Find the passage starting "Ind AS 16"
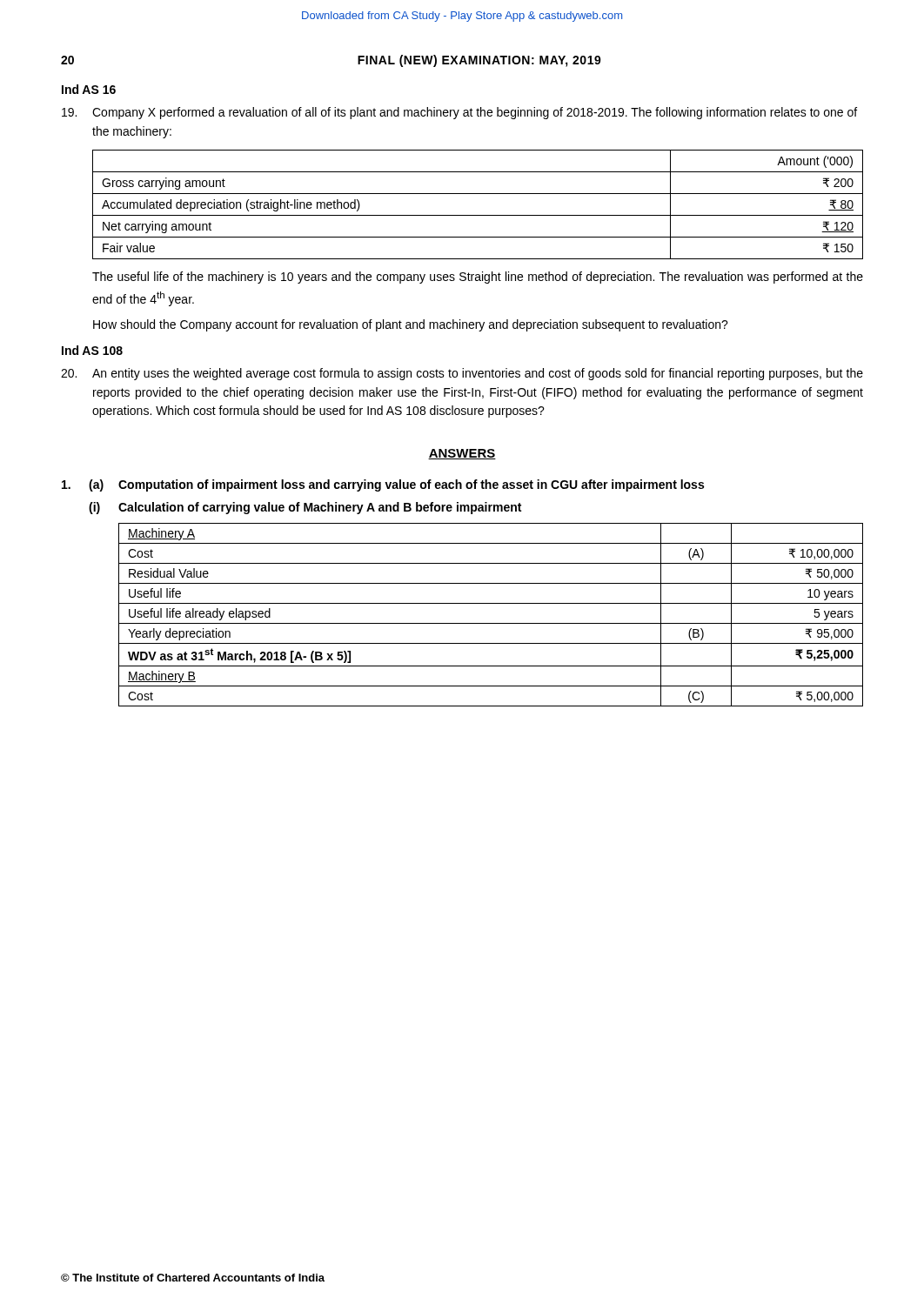This screenshot has height=1305, width=924. [x=88, y=90]
